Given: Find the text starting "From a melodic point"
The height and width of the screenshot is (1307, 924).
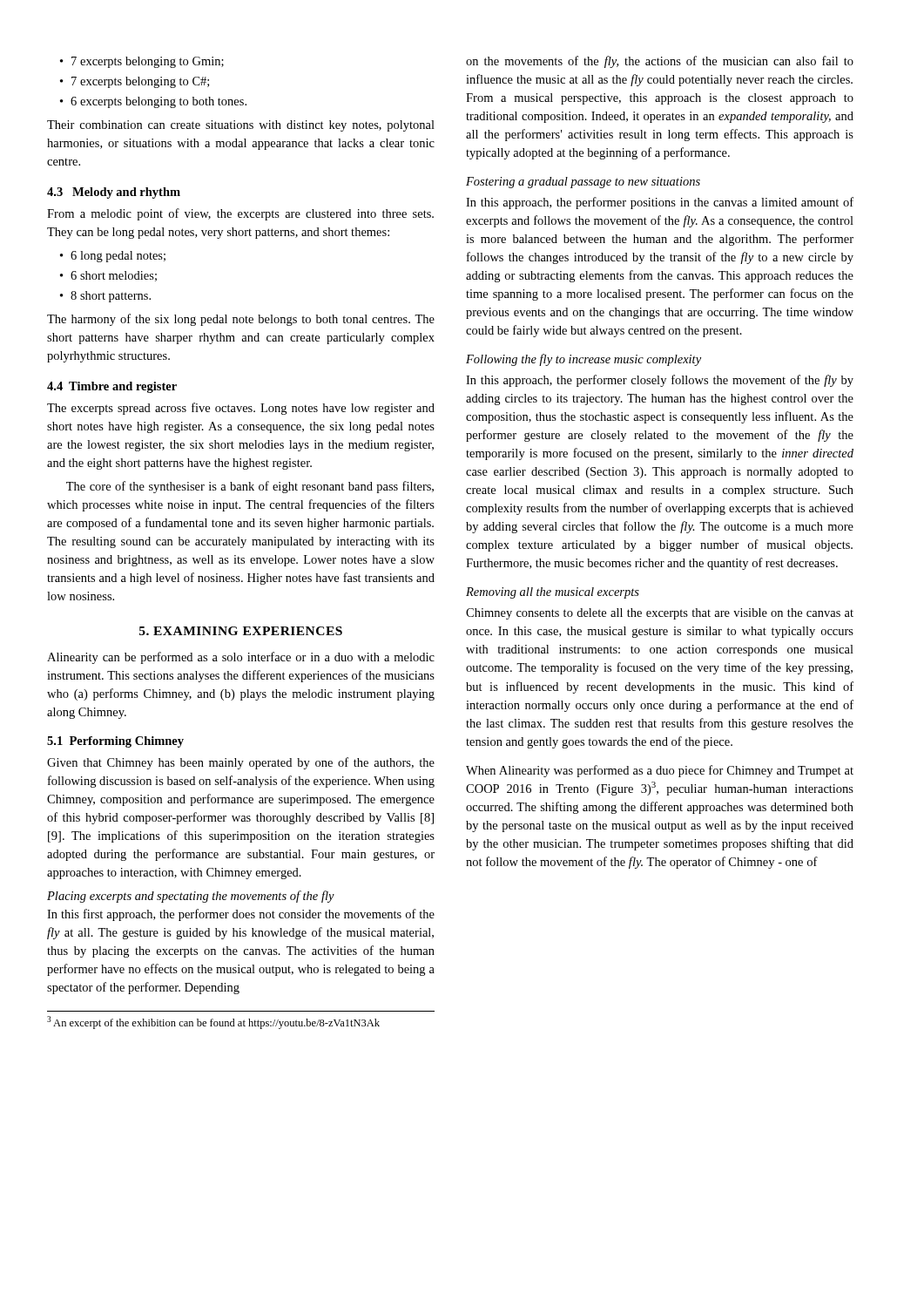Looking at the screenshot, I should 241,223.
